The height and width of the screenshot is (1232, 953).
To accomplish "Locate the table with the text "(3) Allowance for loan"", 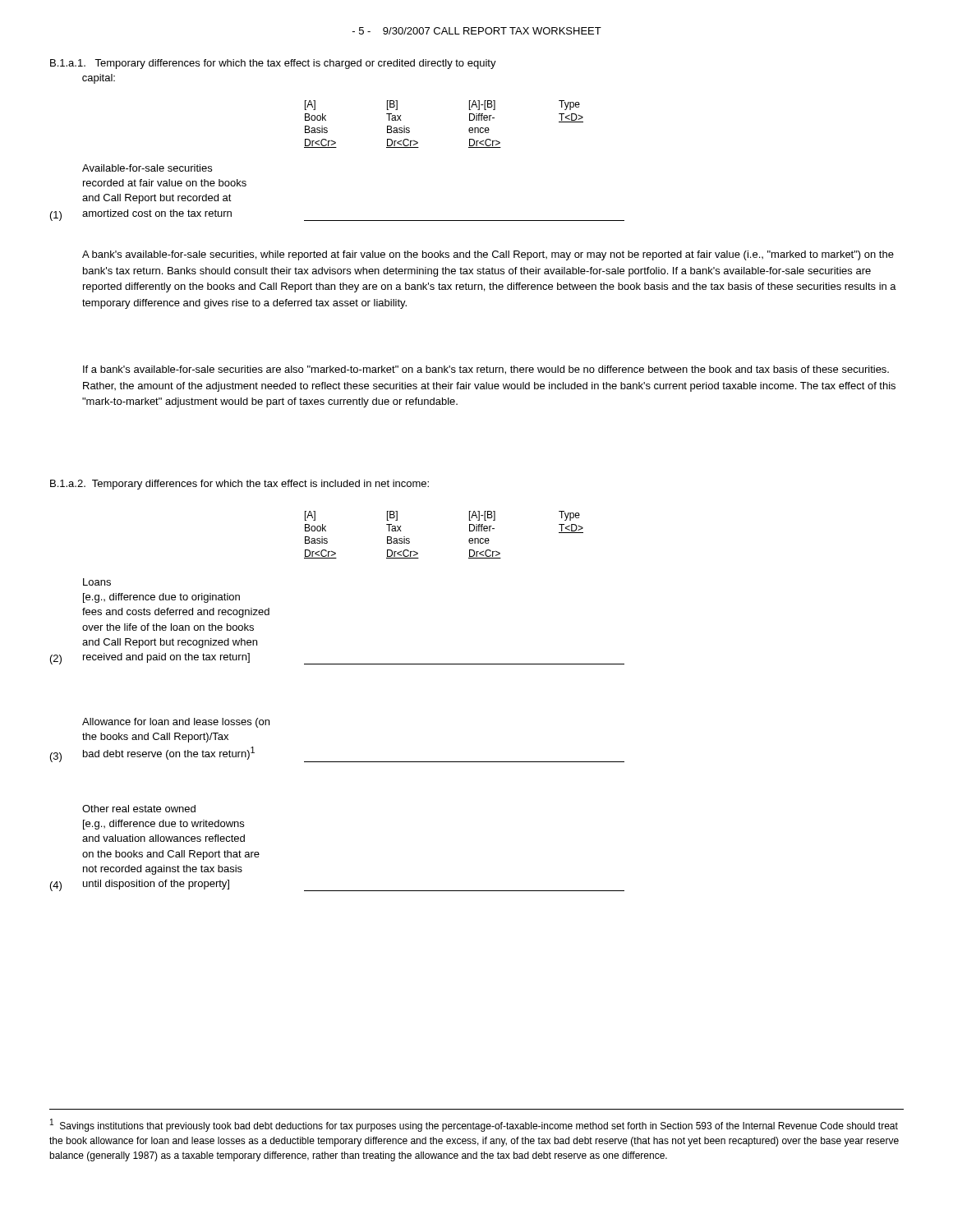I will 476,738.
